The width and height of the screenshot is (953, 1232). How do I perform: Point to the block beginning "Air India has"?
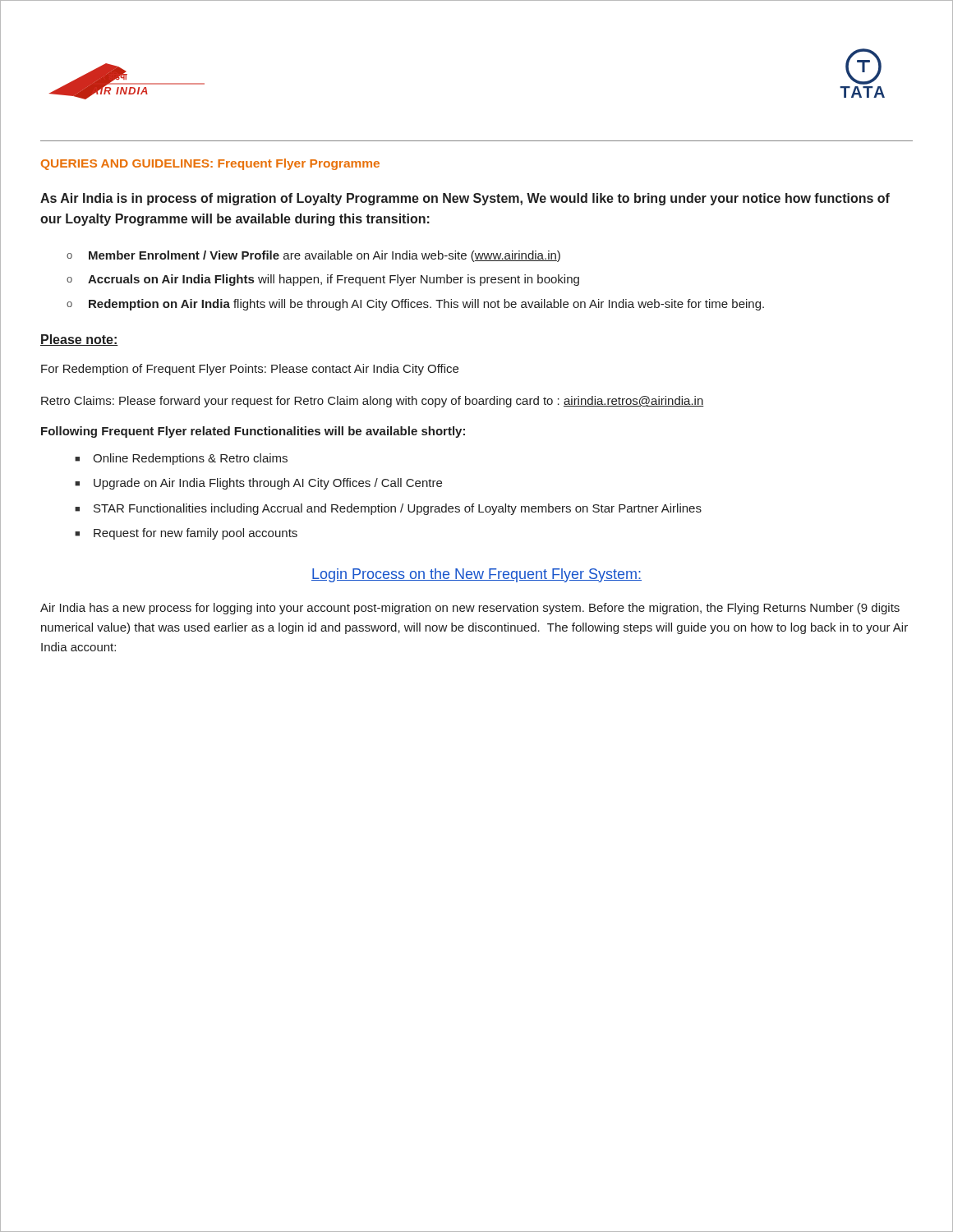[474, 627]
